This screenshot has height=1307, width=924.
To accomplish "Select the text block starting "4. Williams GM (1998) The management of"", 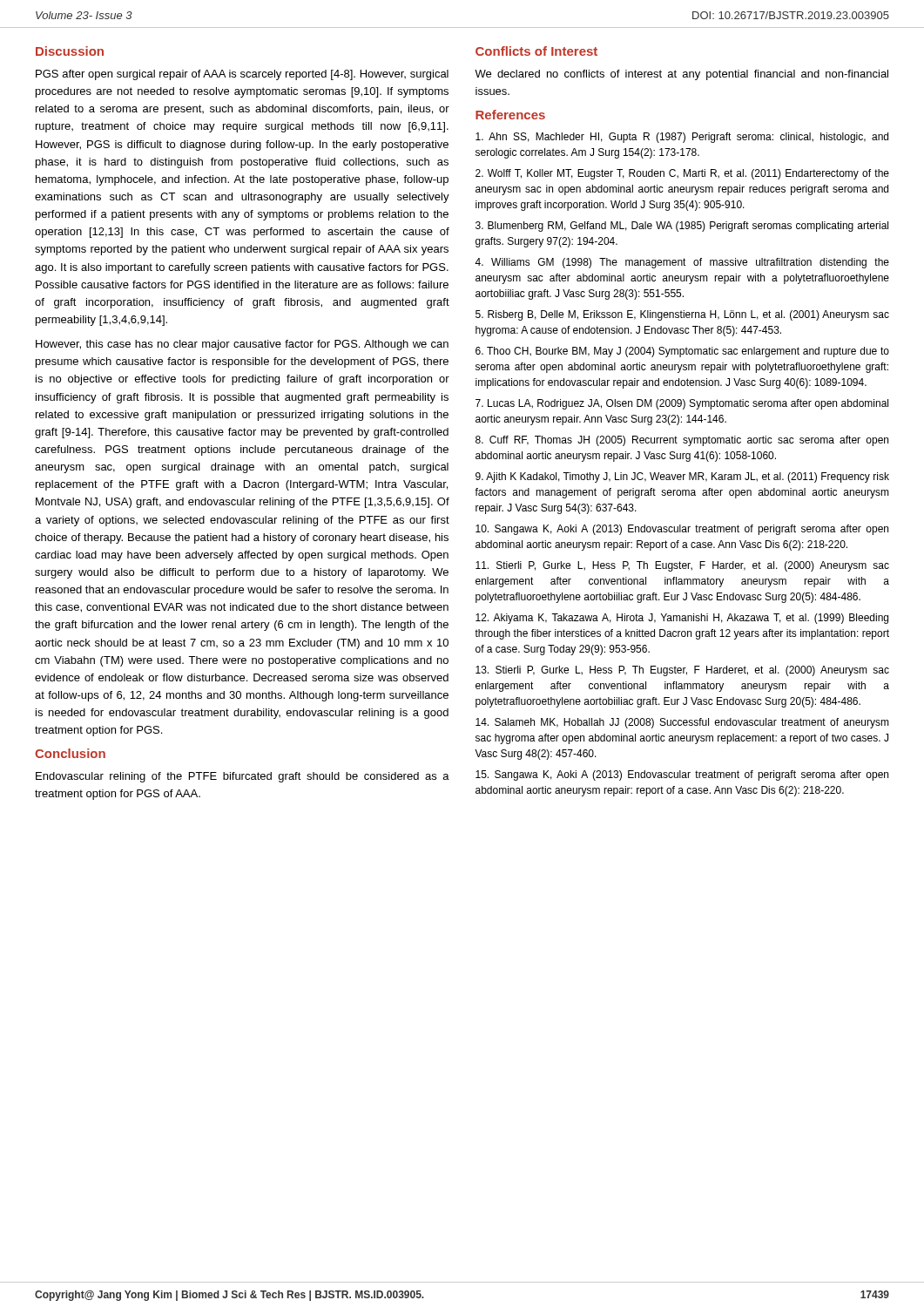I will click(x=682, y=278).
